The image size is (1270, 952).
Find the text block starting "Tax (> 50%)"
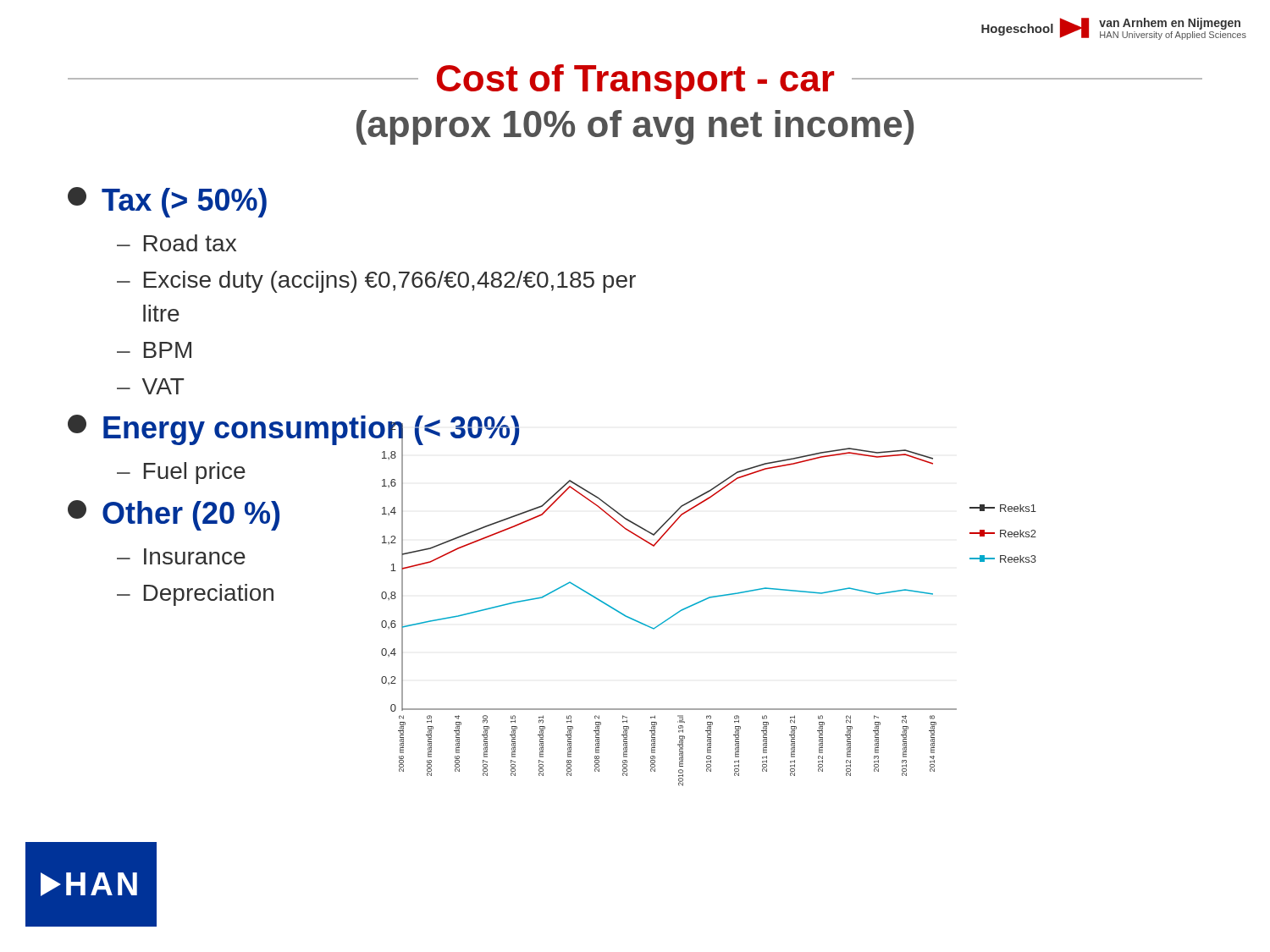[168, 200]
